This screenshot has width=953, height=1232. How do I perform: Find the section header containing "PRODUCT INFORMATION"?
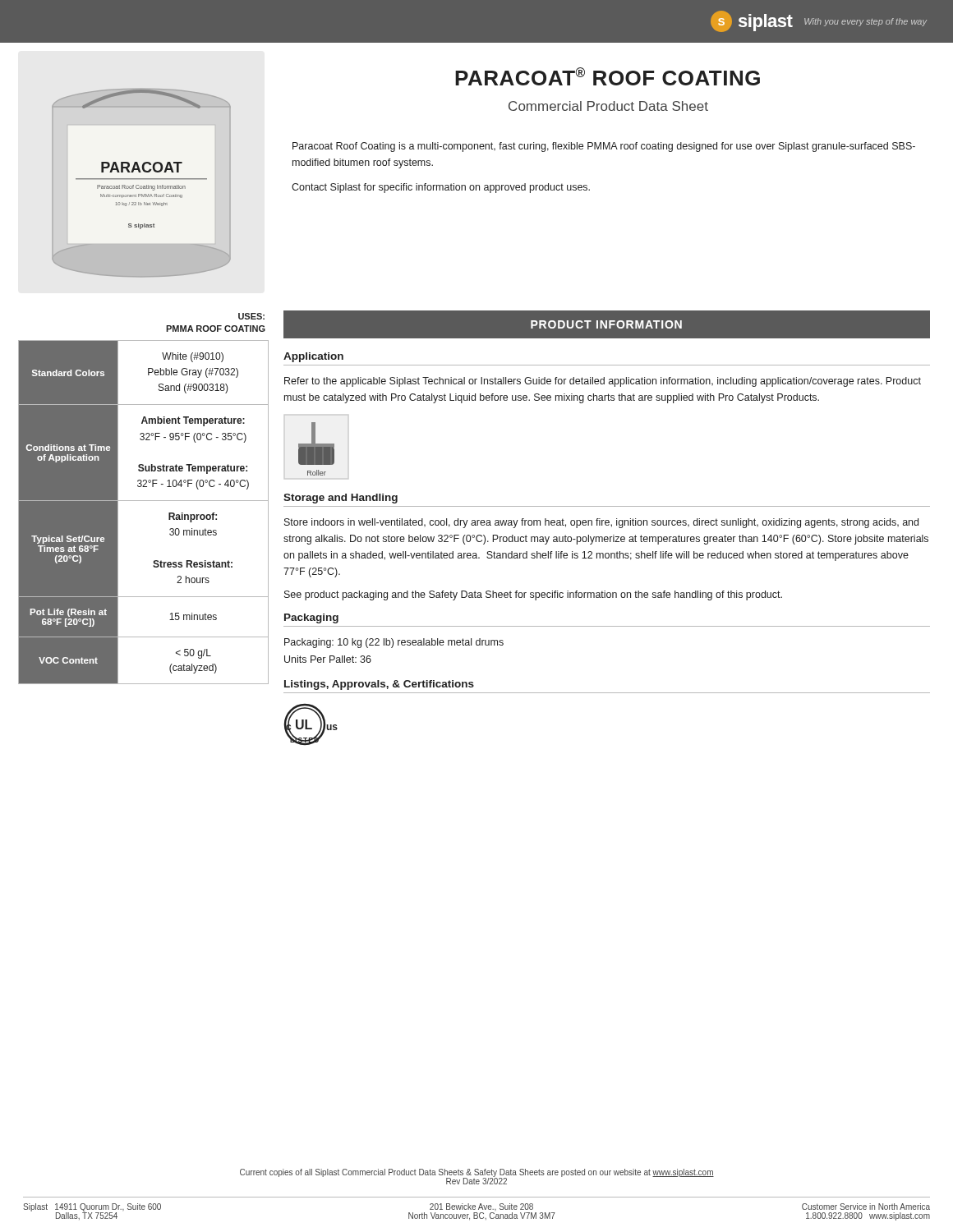coord(607,324)
